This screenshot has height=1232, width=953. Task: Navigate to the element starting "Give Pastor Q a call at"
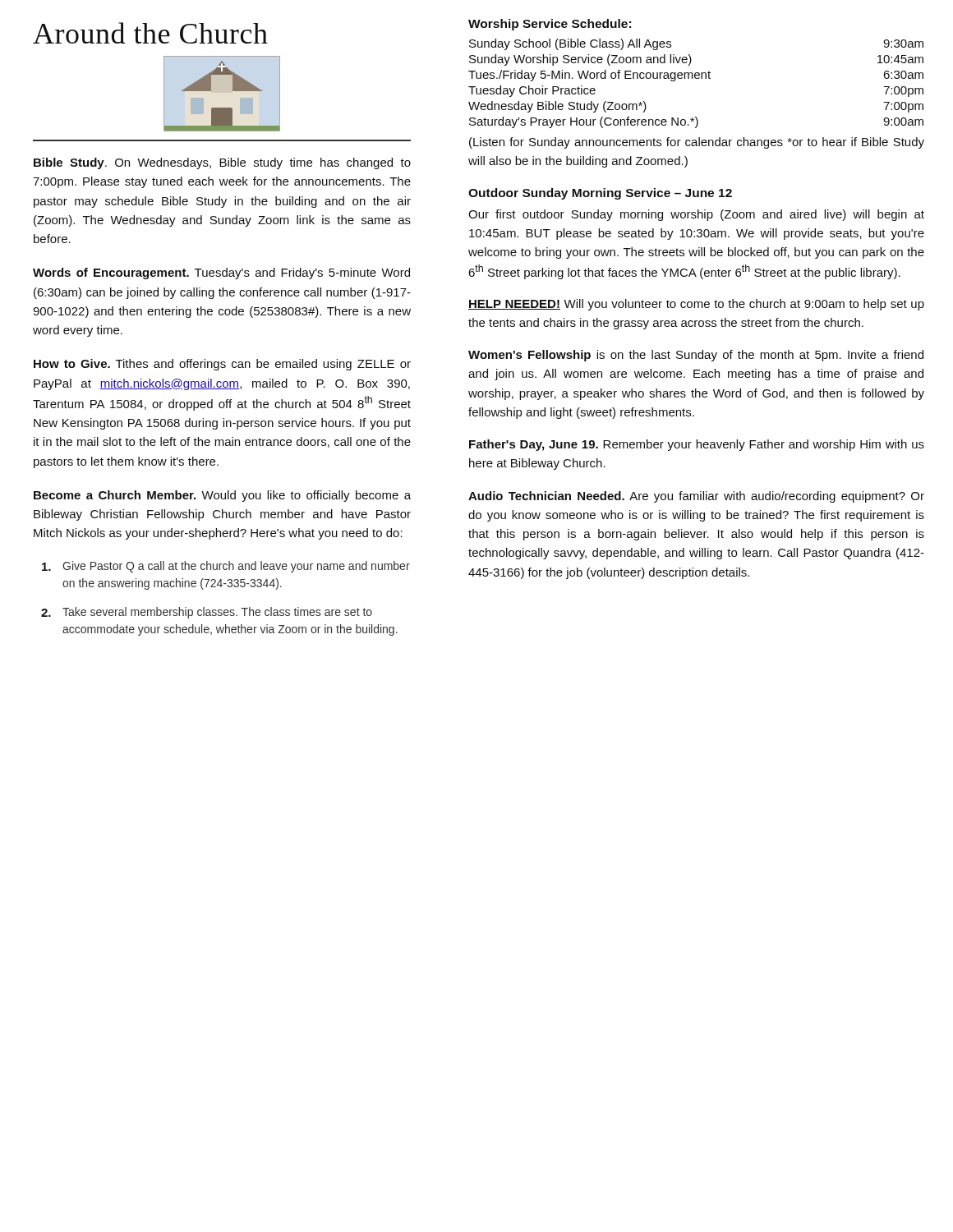(x=226, y=574)
